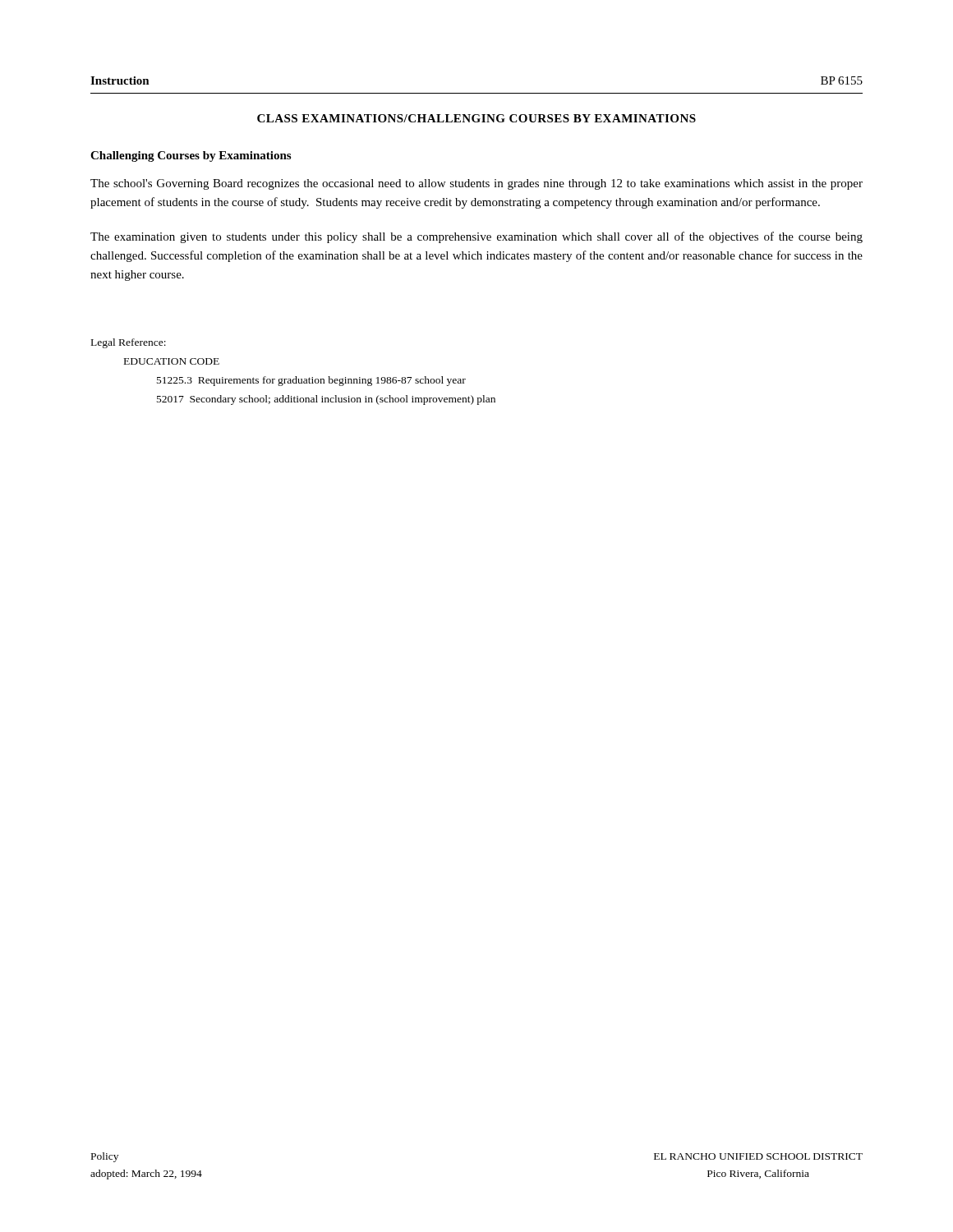Viewport: 953px width, 1232px height.
Task: Point to the block beginning "The examination given to students"
Action: click(476, 255)
